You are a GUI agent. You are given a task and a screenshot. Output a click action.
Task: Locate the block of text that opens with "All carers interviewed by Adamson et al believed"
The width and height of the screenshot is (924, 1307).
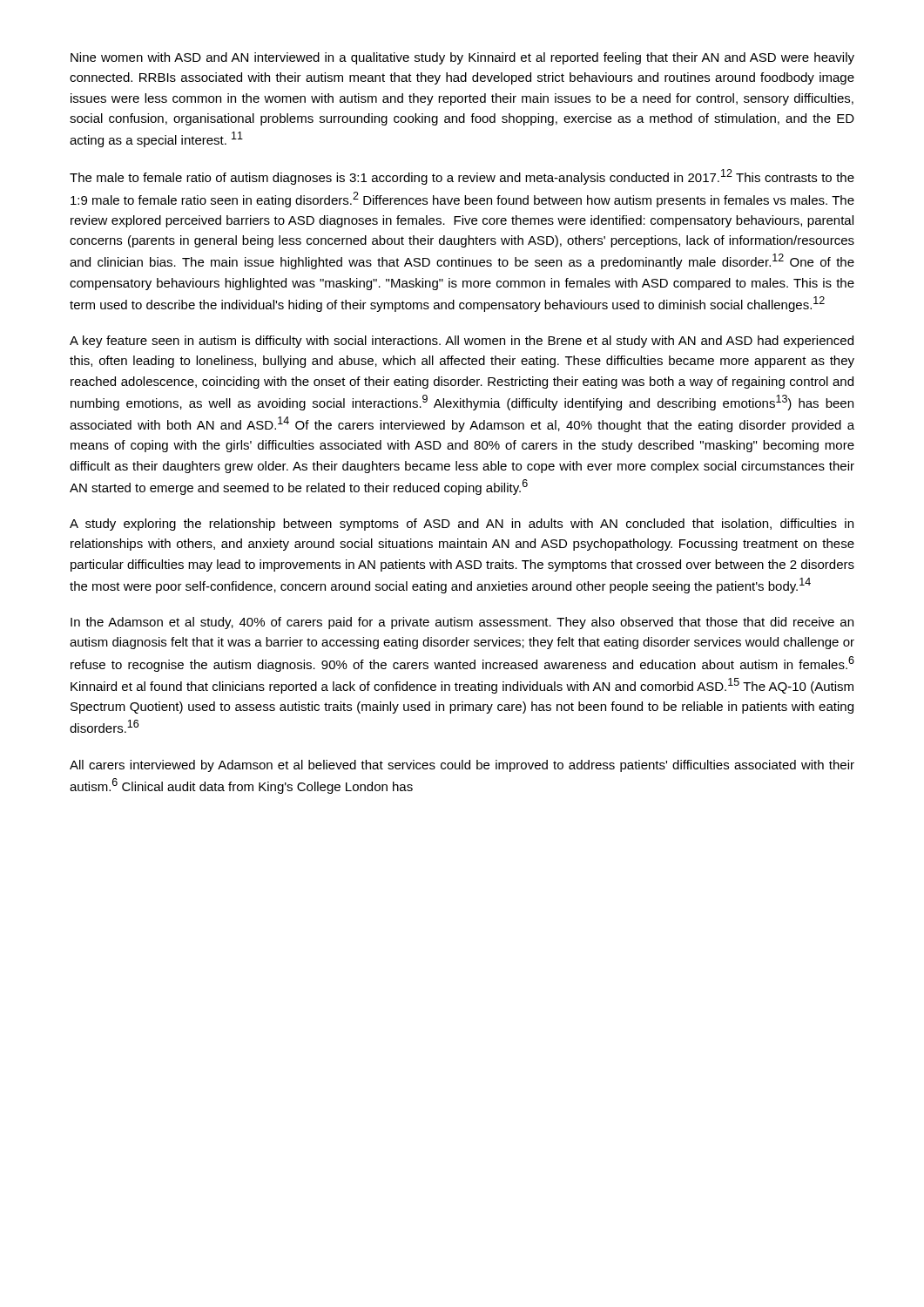pyautogui.click(x=462, y=775)
